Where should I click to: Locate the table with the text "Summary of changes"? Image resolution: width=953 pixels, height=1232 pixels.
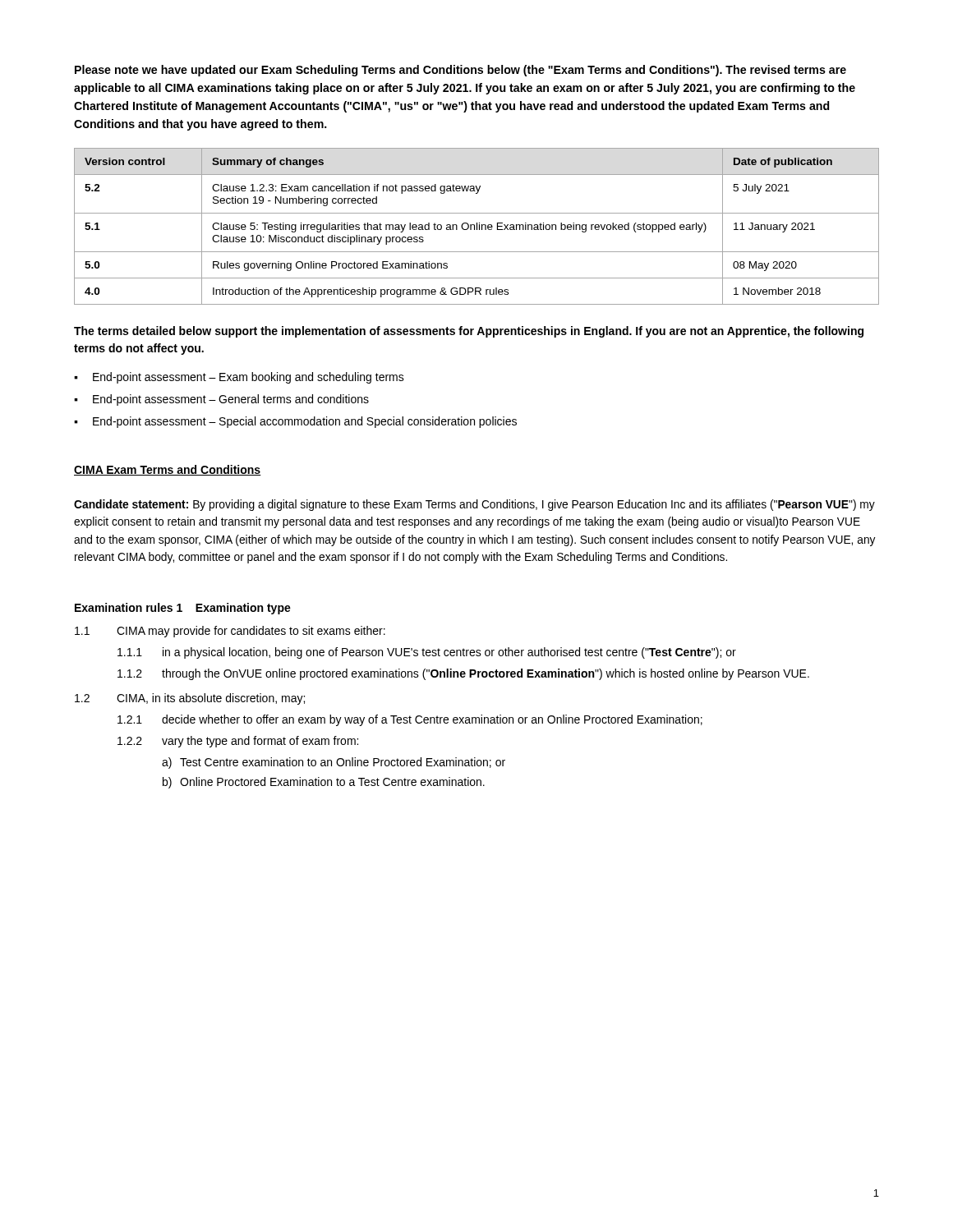(x=476, y=226)
